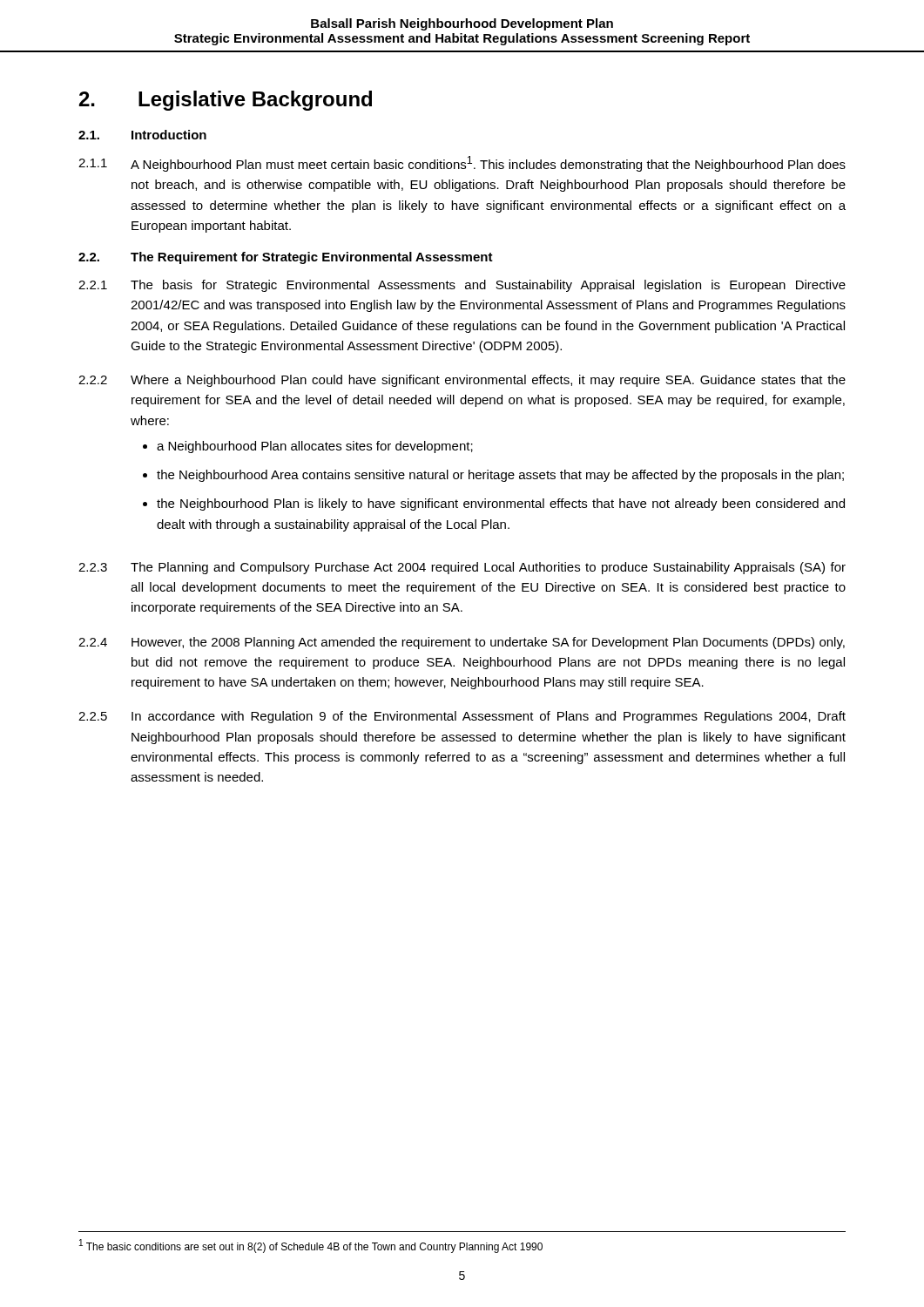Point to the passage starting "1.1 A Neighbourhood"
The width and height of the screenshot is (924, 1307).
coord(462,194)
